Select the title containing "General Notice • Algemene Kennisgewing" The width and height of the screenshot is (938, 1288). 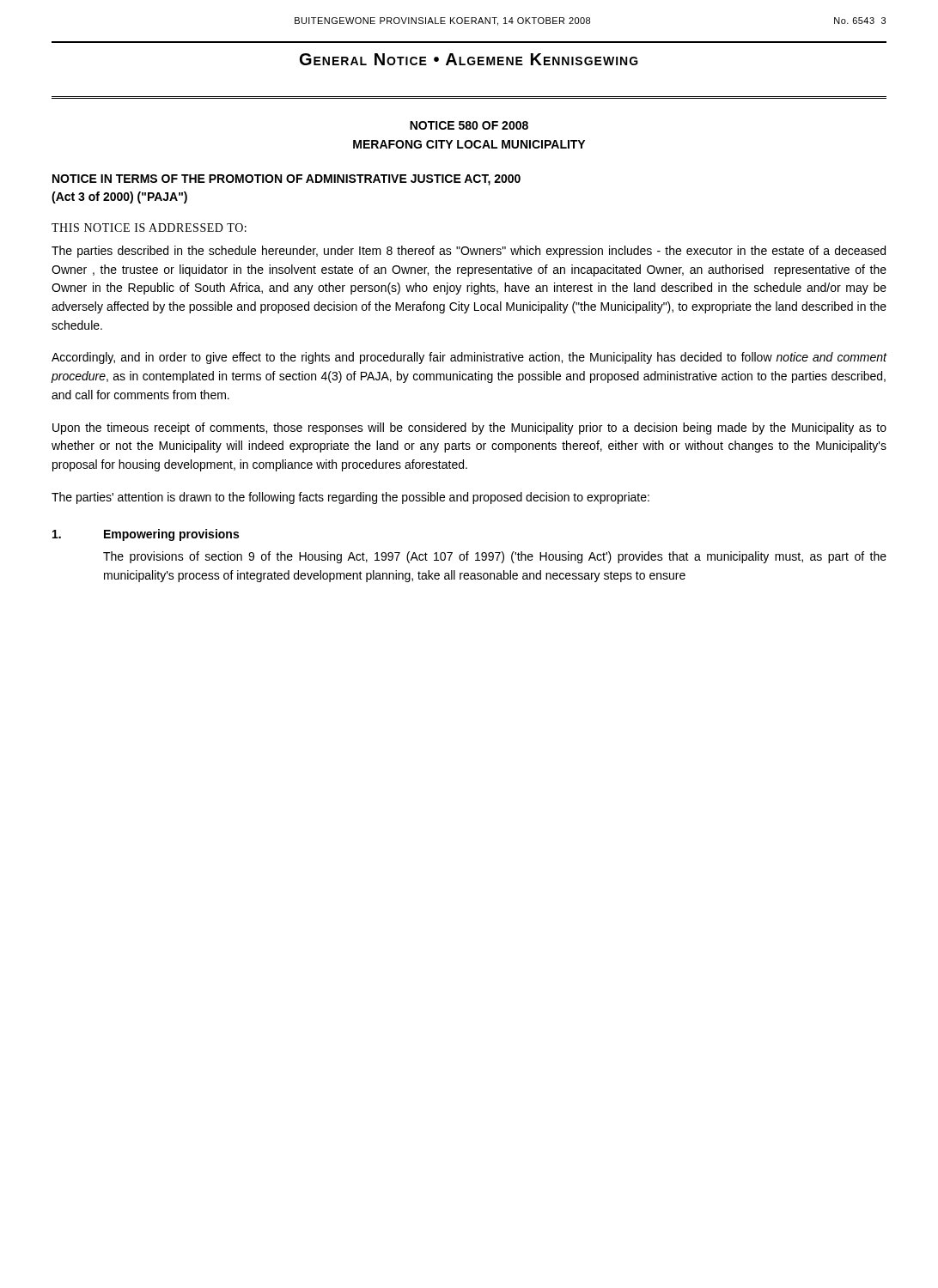click(x=469, y=60)
